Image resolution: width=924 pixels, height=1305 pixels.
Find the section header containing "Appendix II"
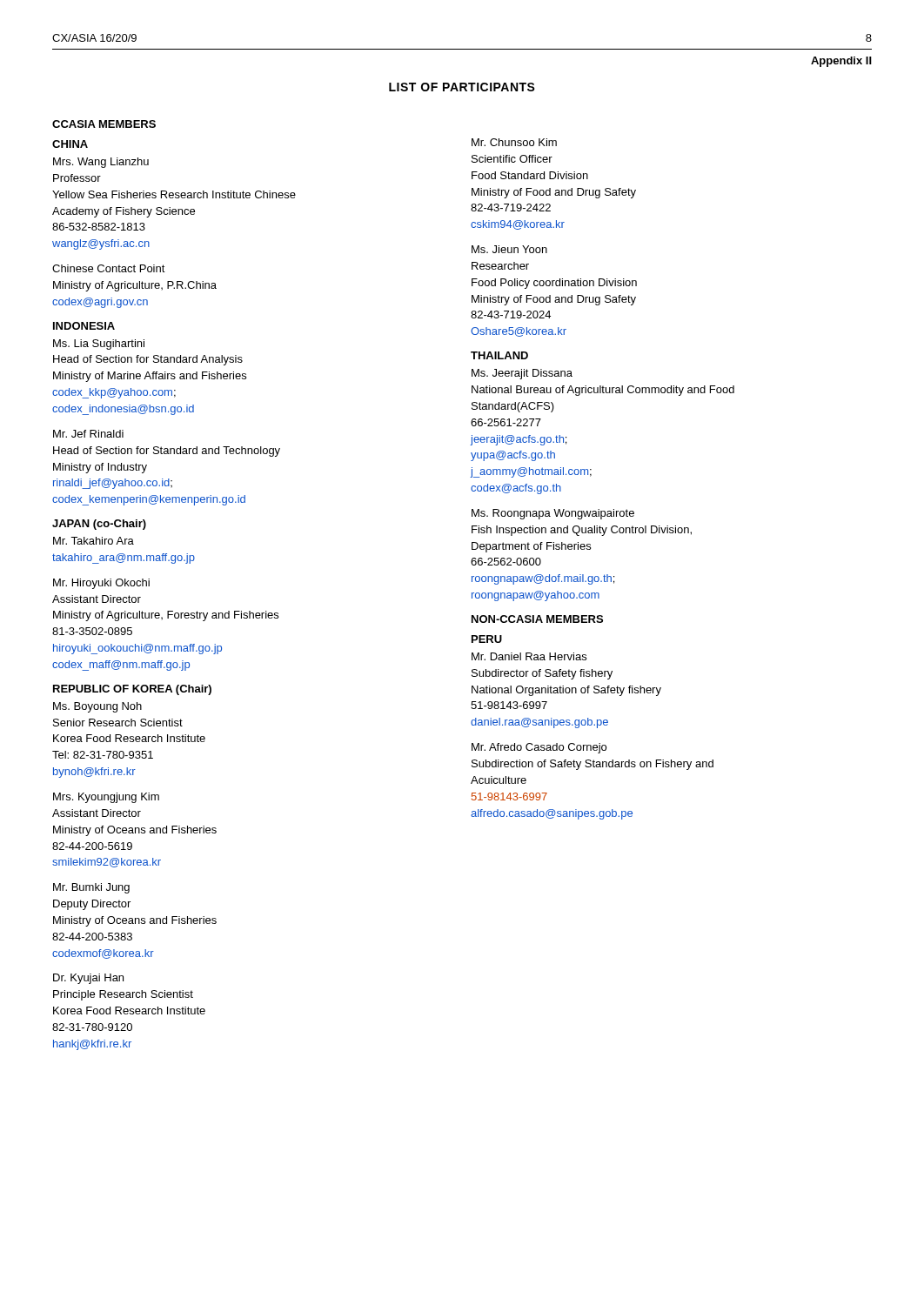[x=841, y=60]
